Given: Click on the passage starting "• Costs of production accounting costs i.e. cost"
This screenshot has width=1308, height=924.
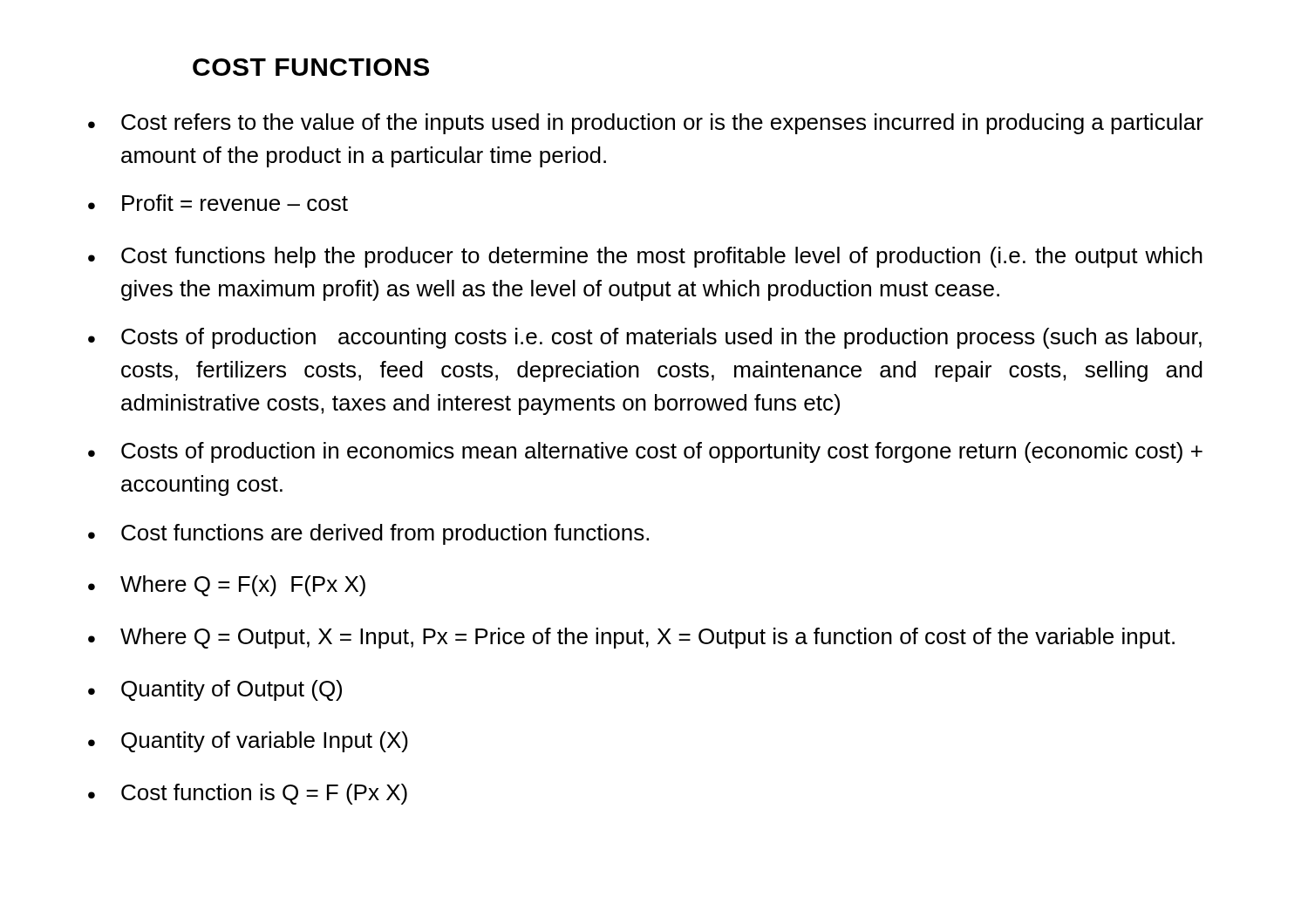Looking at the screenshot, I should [645, 370].
